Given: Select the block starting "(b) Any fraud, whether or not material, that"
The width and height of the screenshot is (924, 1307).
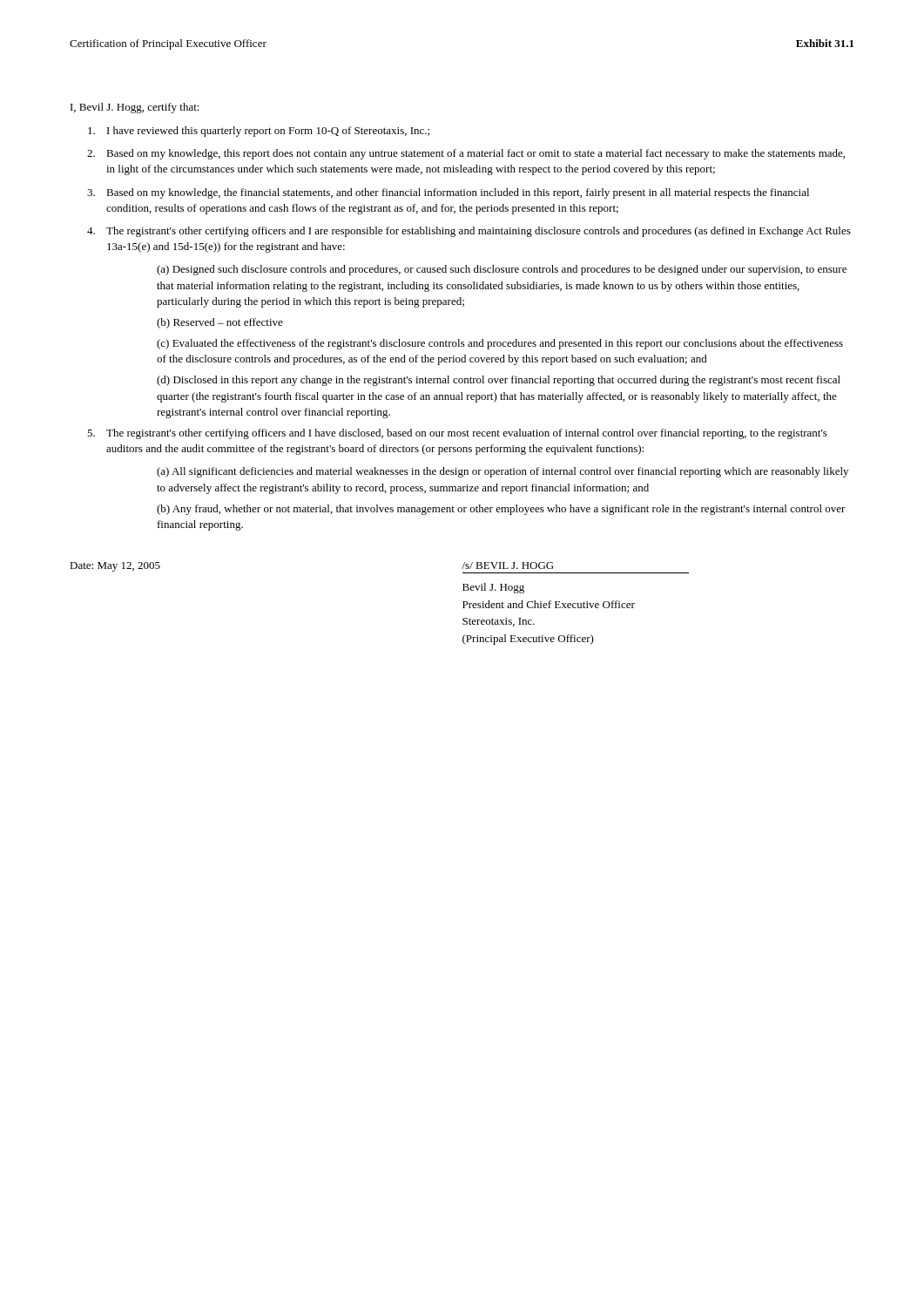Looking at the screenshot, I should pyautogui.click(x=501, y=516).
